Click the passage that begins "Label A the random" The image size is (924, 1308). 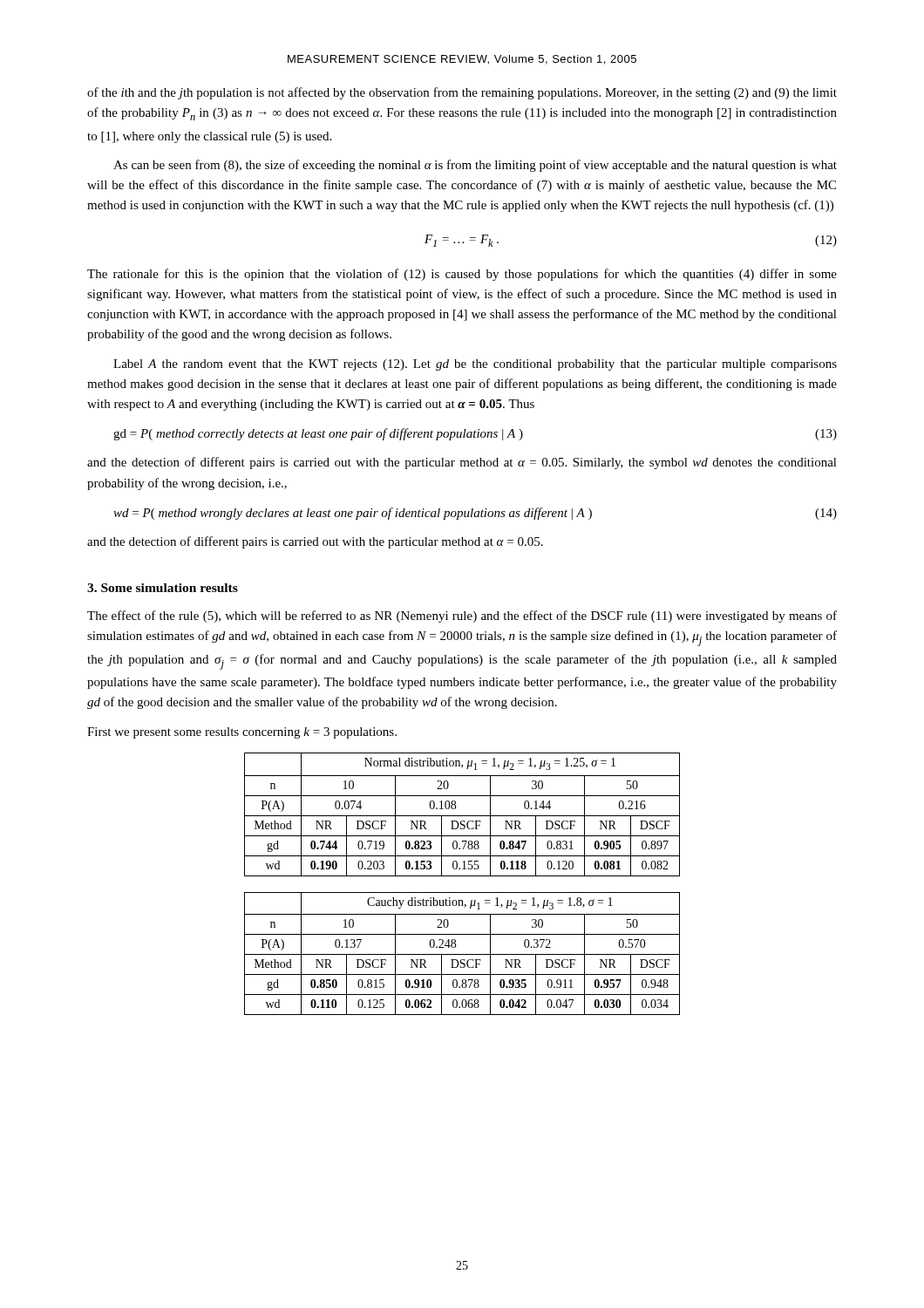click(462, 384)
